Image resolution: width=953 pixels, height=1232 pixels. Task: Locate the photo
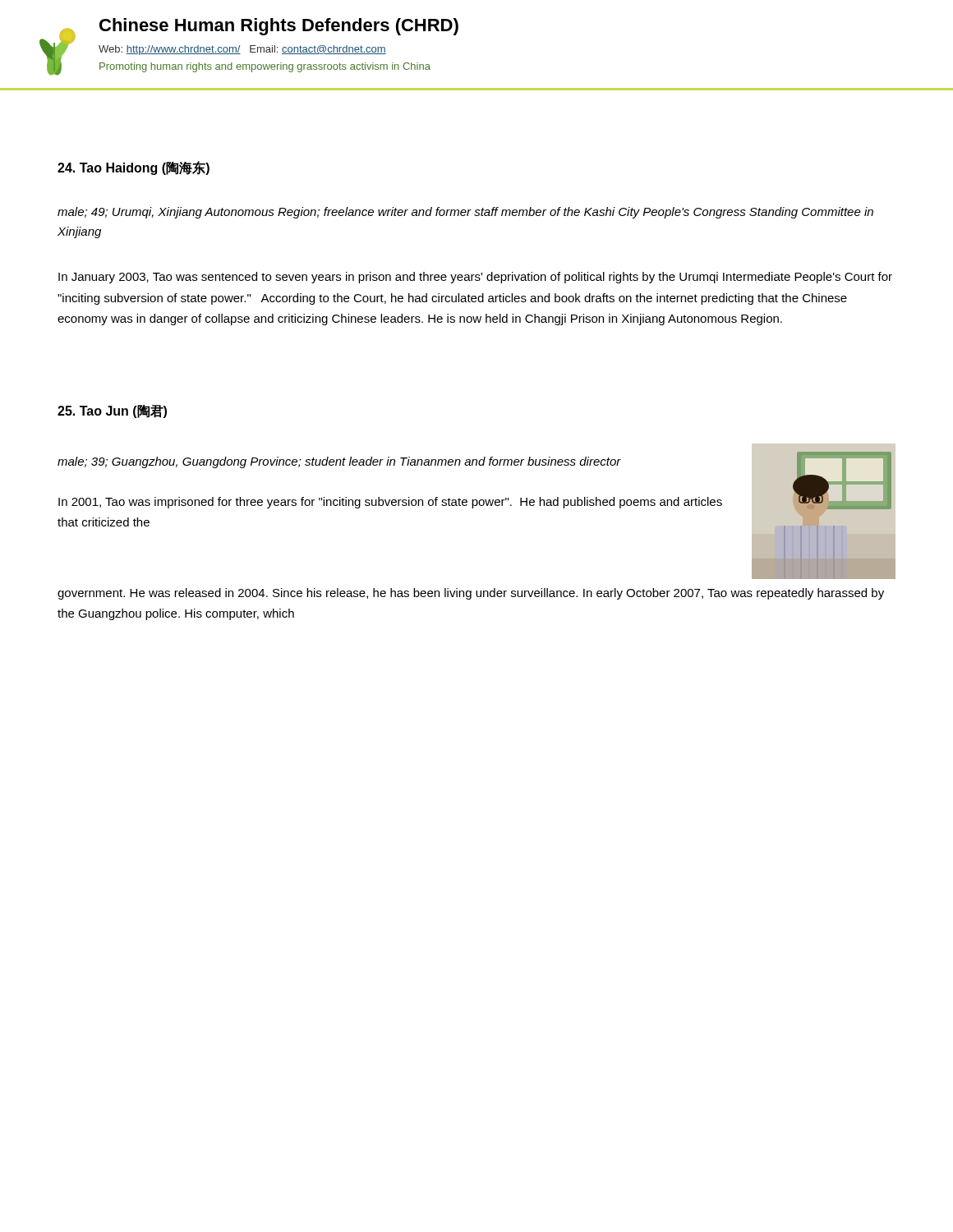pyautogui.click(x=824, y=511)
